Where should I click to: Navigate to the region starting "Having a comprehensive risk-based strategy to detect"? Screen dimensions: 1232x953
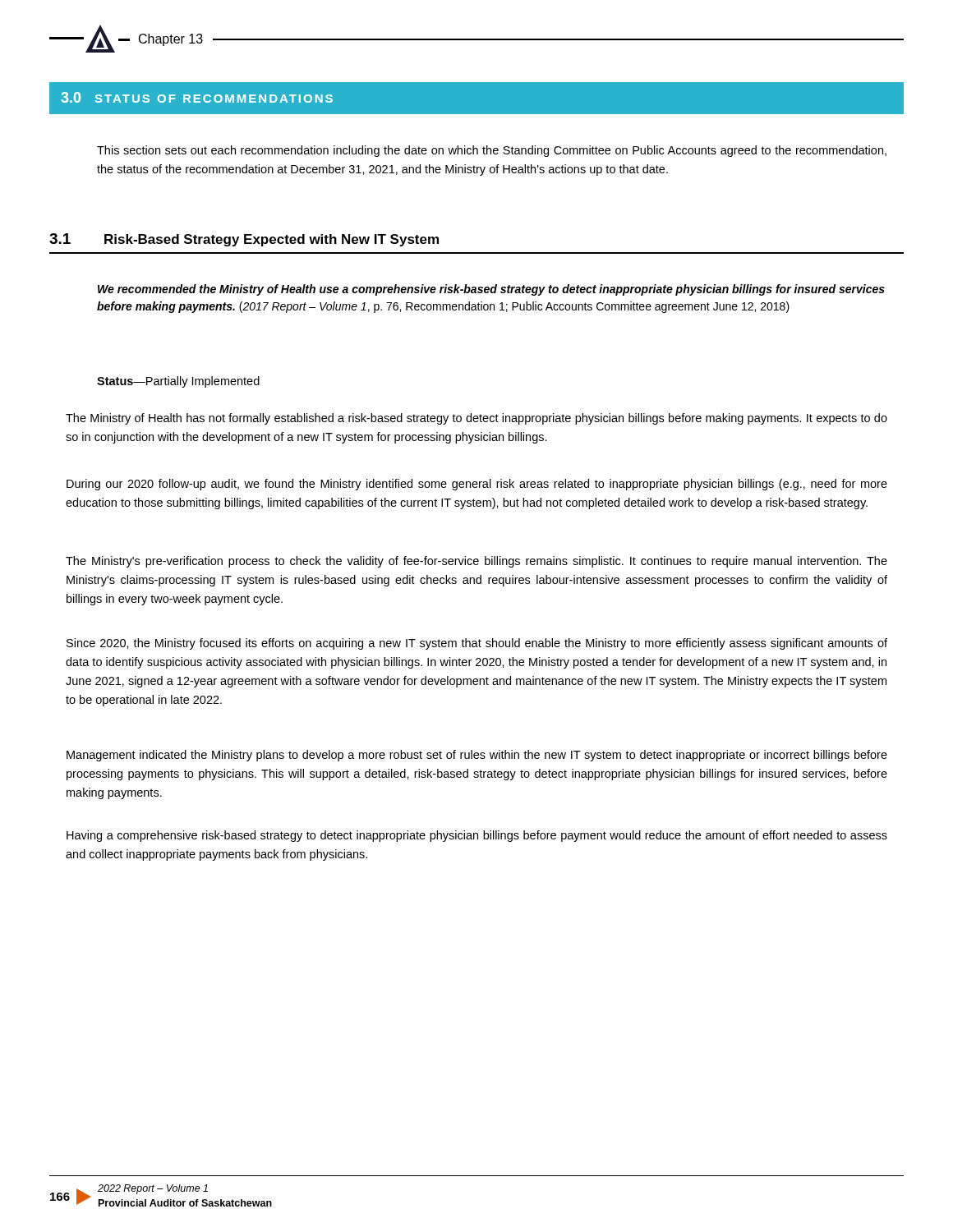[476, 845]
